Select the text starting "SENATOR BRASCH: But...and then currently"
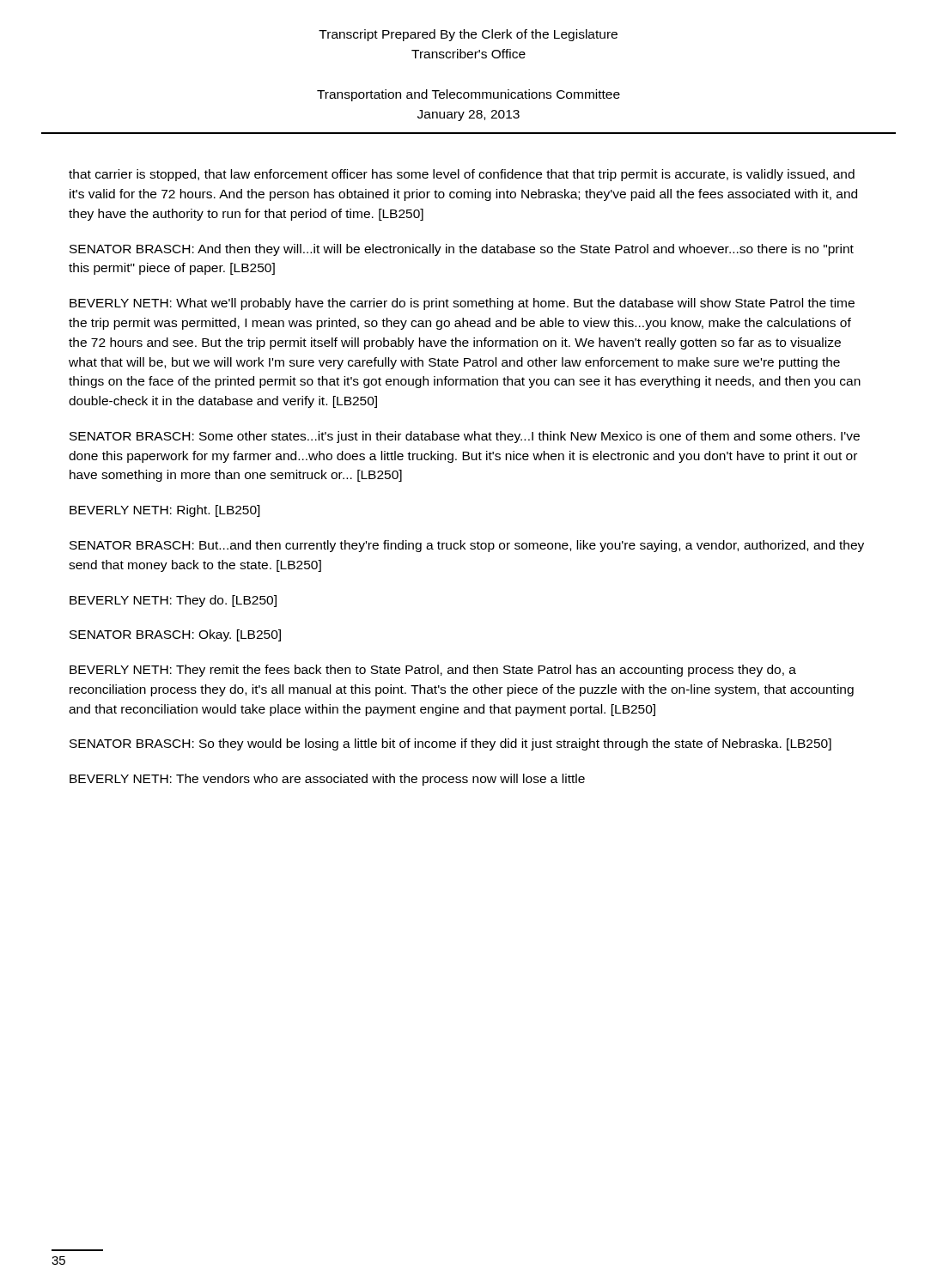The width and height of the screenshot is (937, 1288). (x=466, y=555)
